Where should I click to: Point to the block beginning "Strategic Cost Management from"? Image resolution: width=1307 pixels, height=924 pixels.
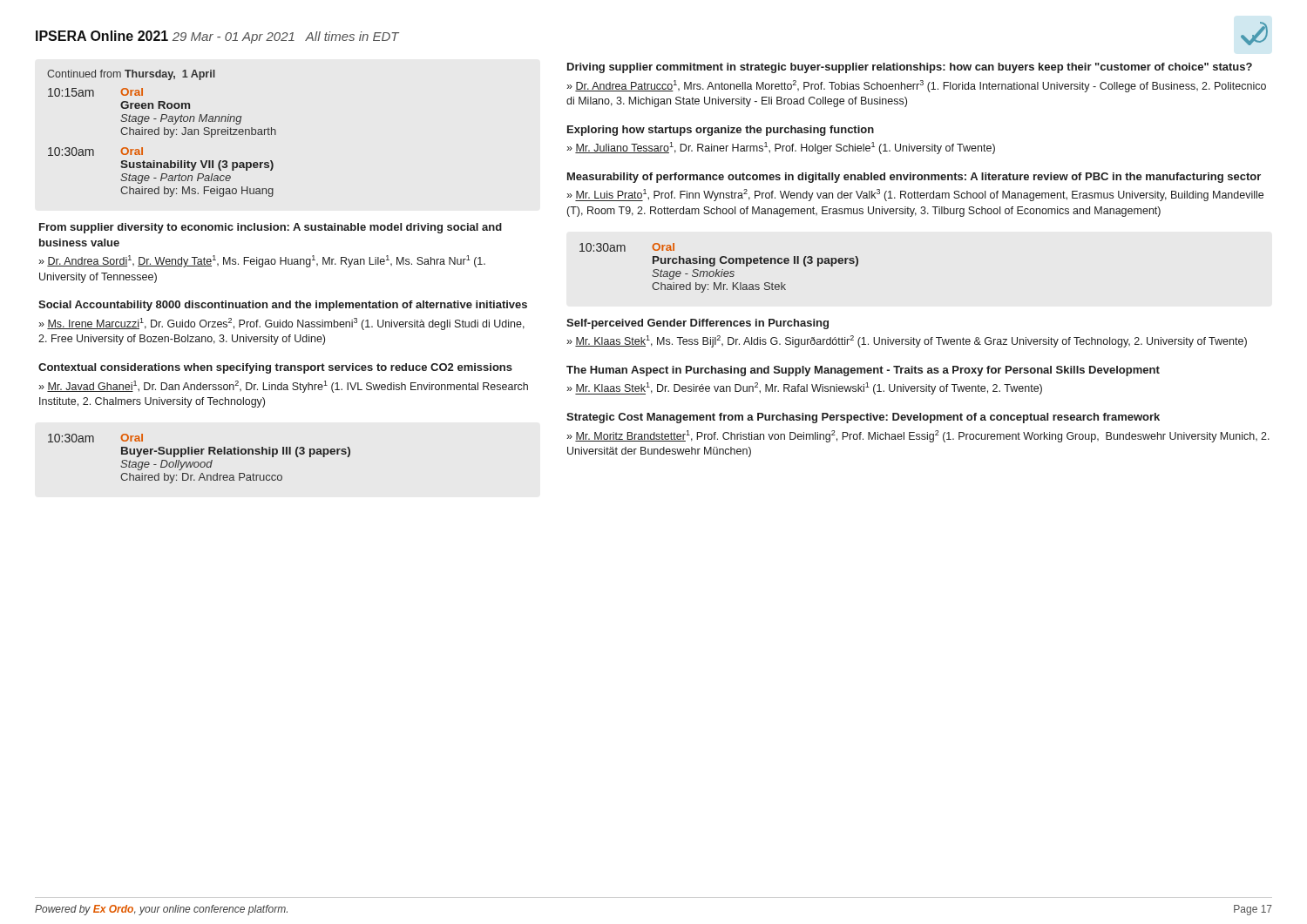(x=919, y=434)
